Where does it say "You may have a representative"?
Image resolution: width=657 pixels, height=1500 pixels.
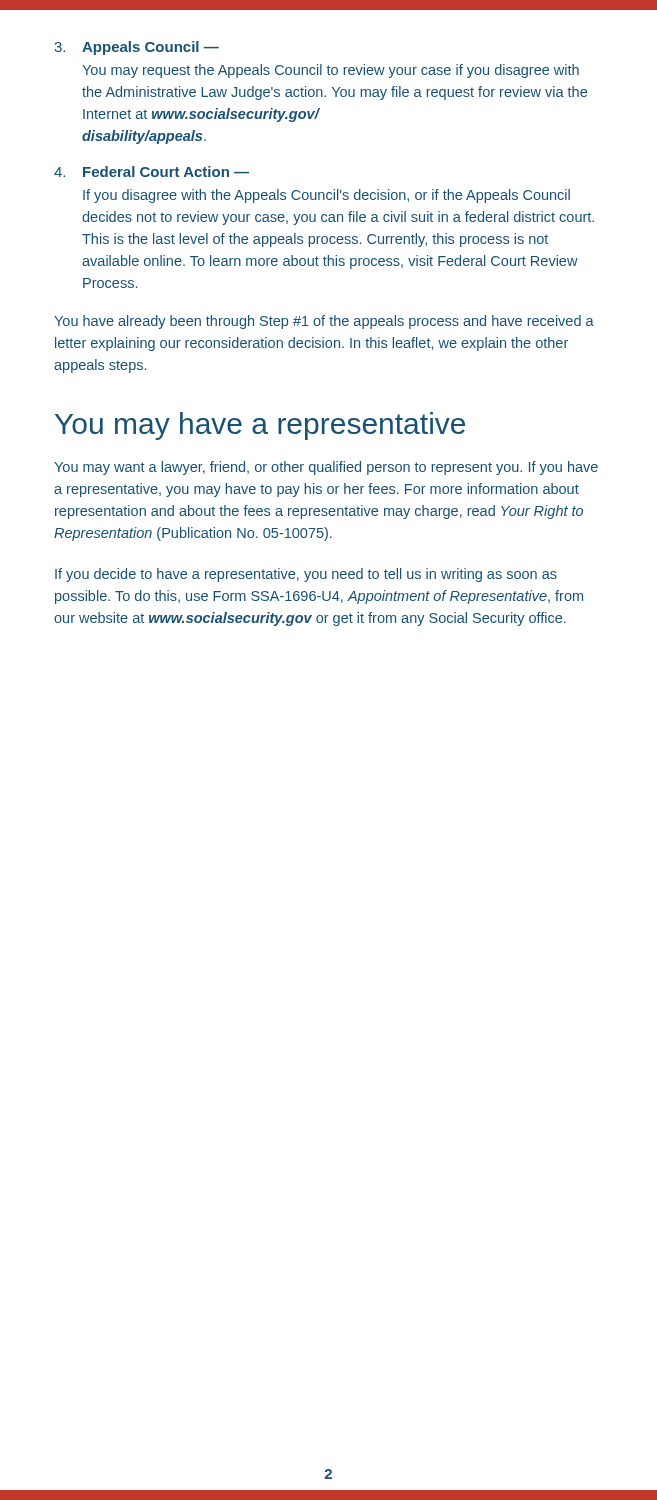coord(260,424)
